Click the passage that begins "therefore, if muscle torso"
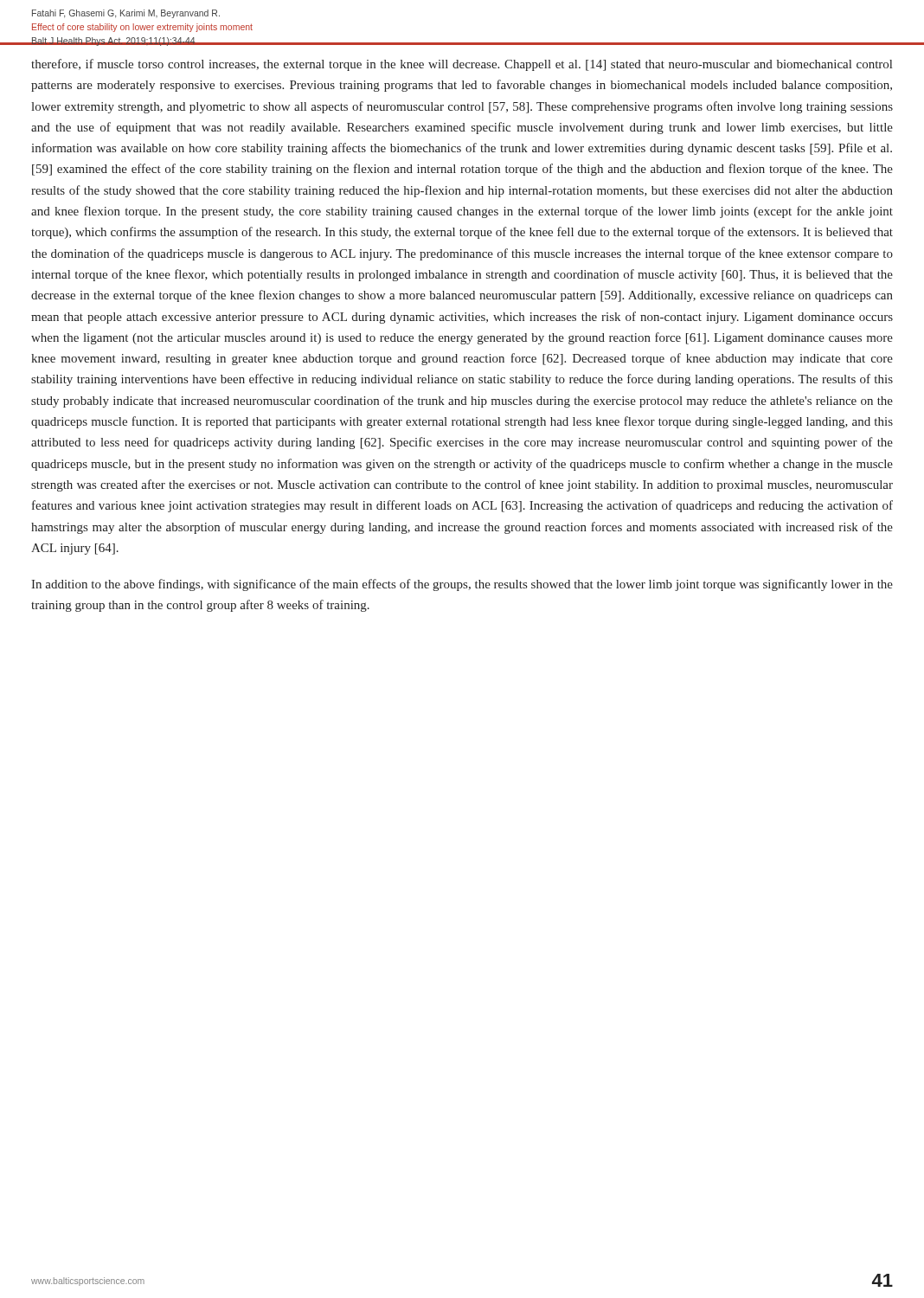924x1298 pixels. [x=462, y=306]
